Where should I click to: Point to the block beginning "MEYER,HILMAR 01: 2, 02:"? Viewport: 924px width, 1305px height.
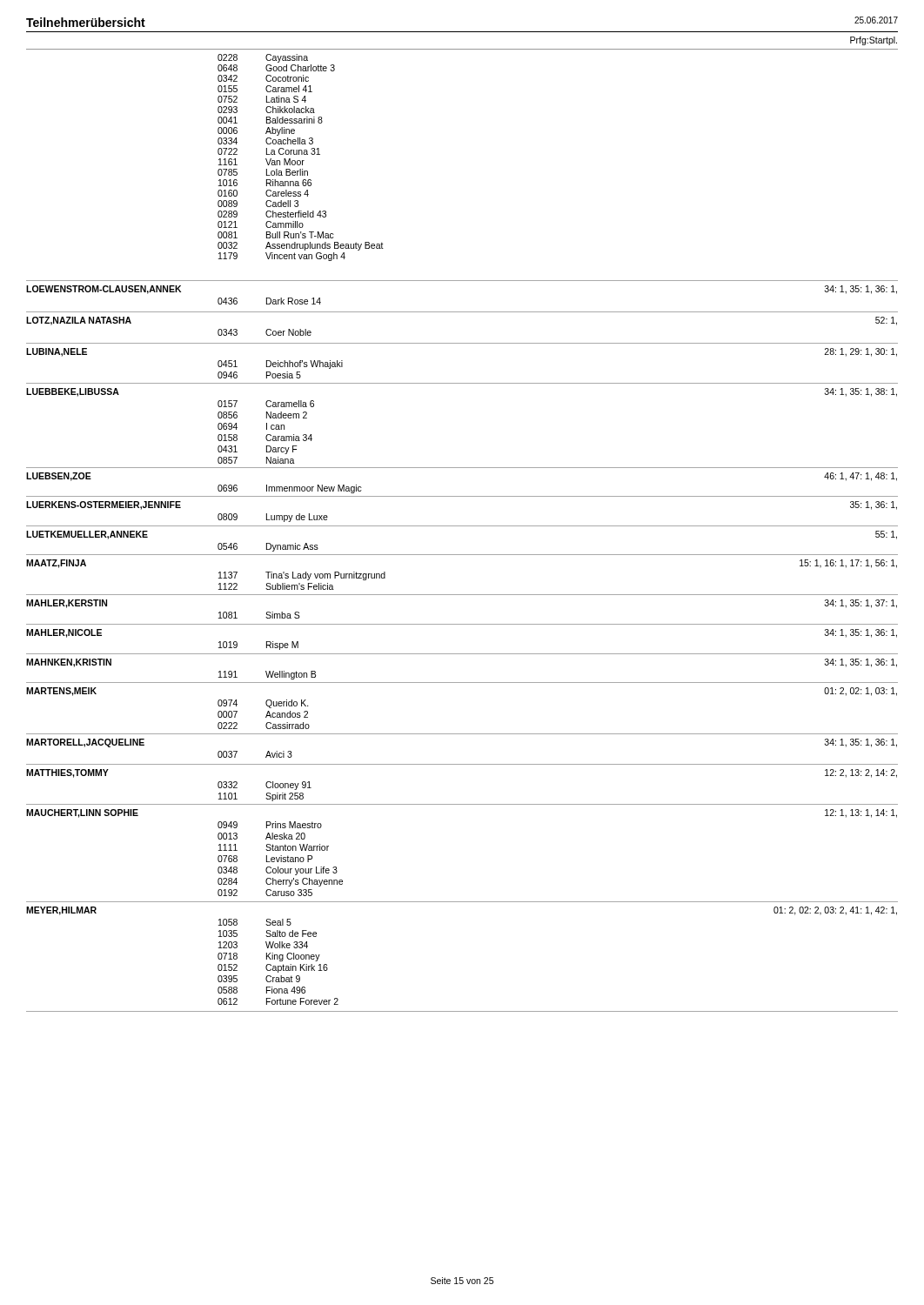click(x=462, y=910)
